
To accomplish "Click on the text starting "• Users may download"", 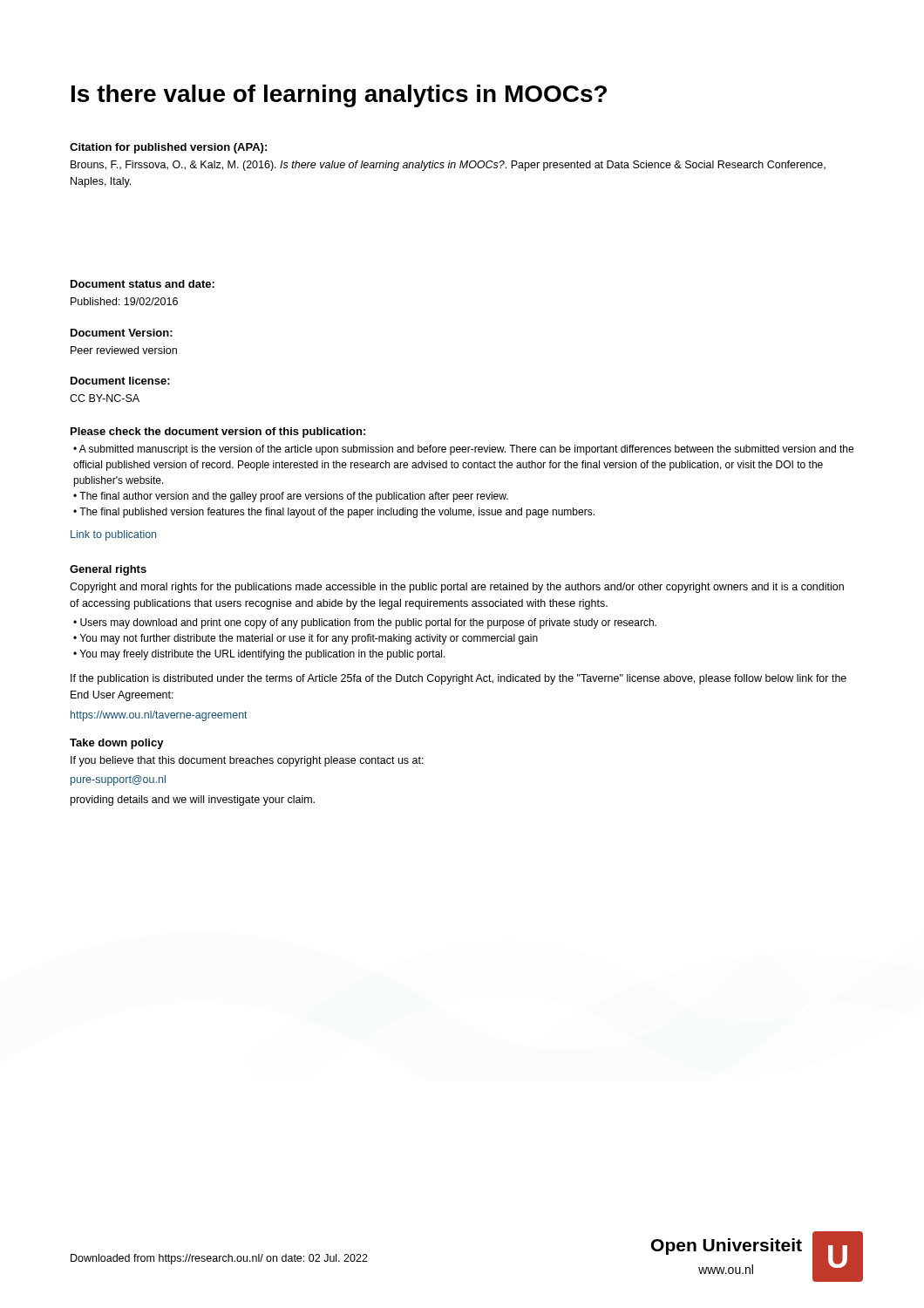I will (365, 623).
